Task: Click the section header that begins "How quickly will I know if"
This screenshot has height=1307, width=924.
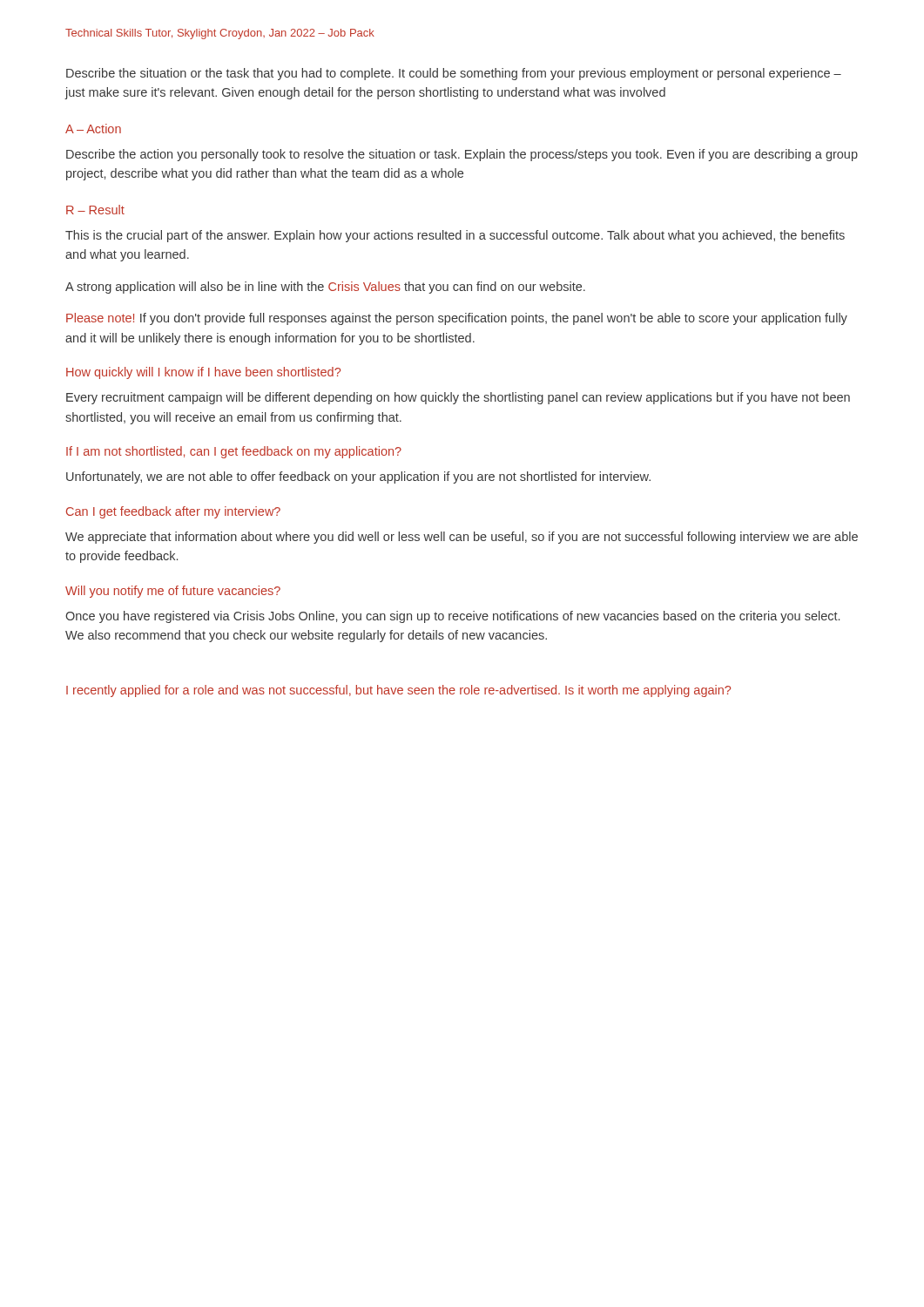Action: [x=203, y=372]
